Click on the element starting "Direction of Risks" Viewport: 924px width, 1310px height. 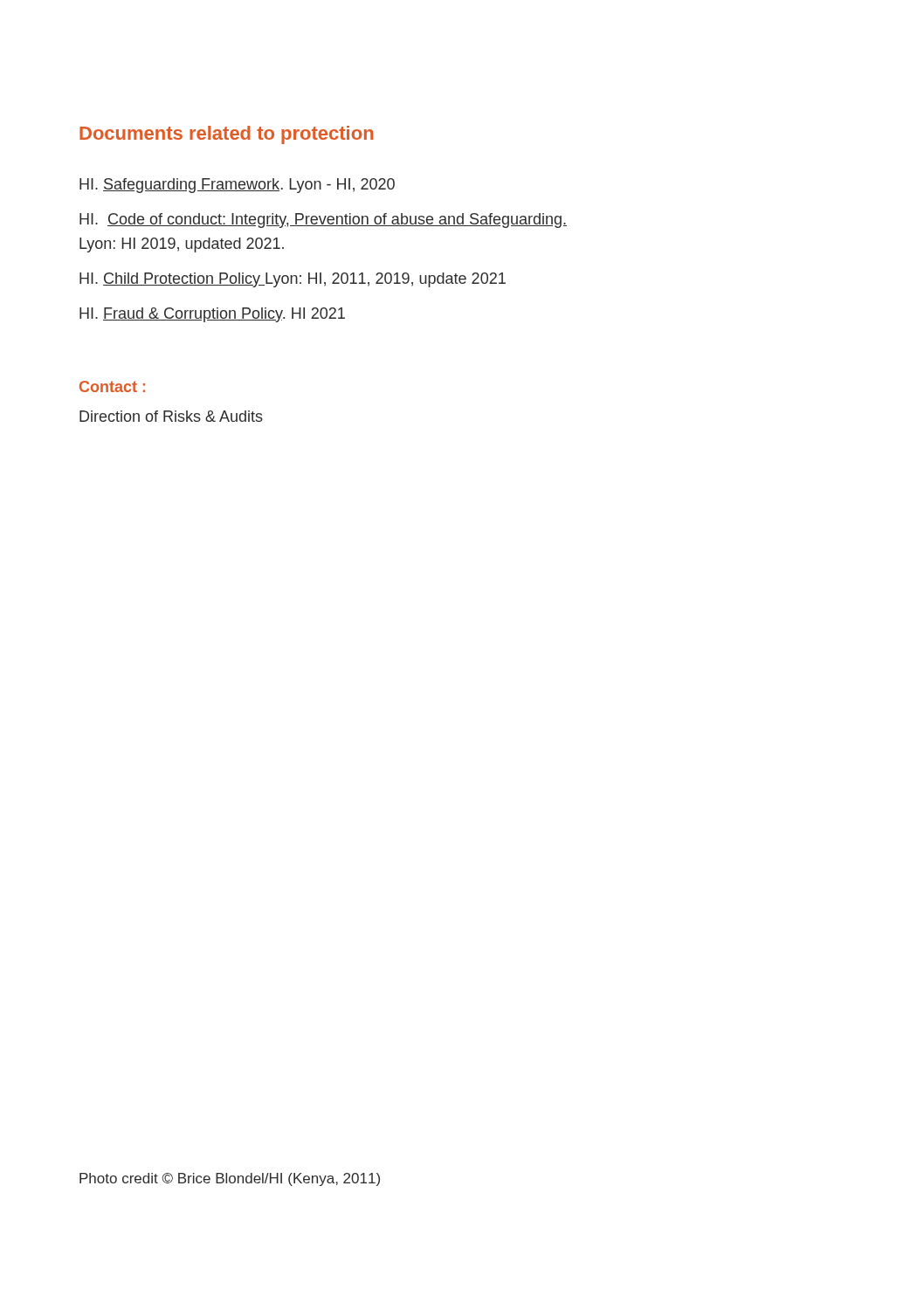[x=171, y=417]
